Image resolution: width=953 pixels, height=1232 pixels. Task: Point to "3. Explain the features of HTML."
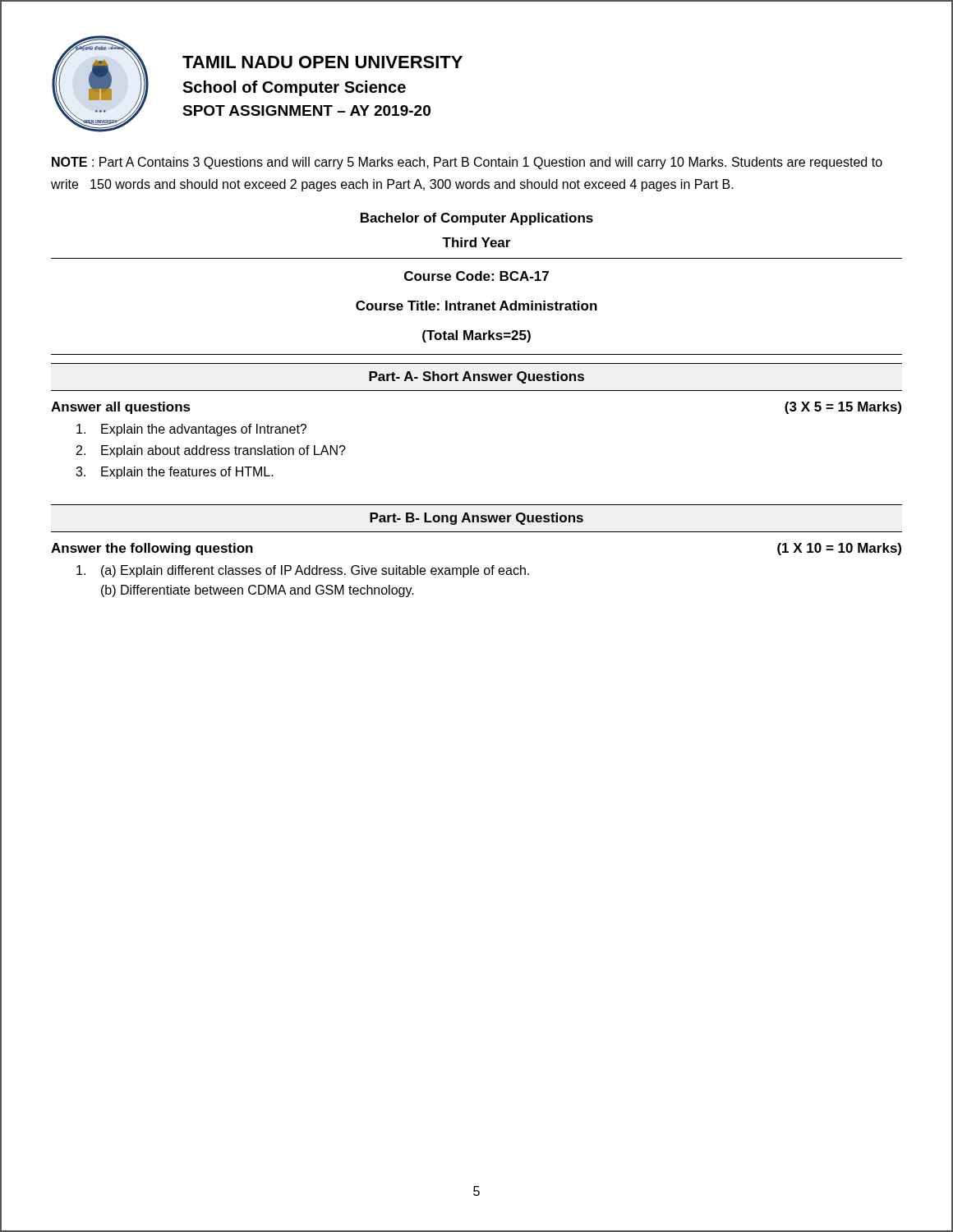tap(175, 473)
